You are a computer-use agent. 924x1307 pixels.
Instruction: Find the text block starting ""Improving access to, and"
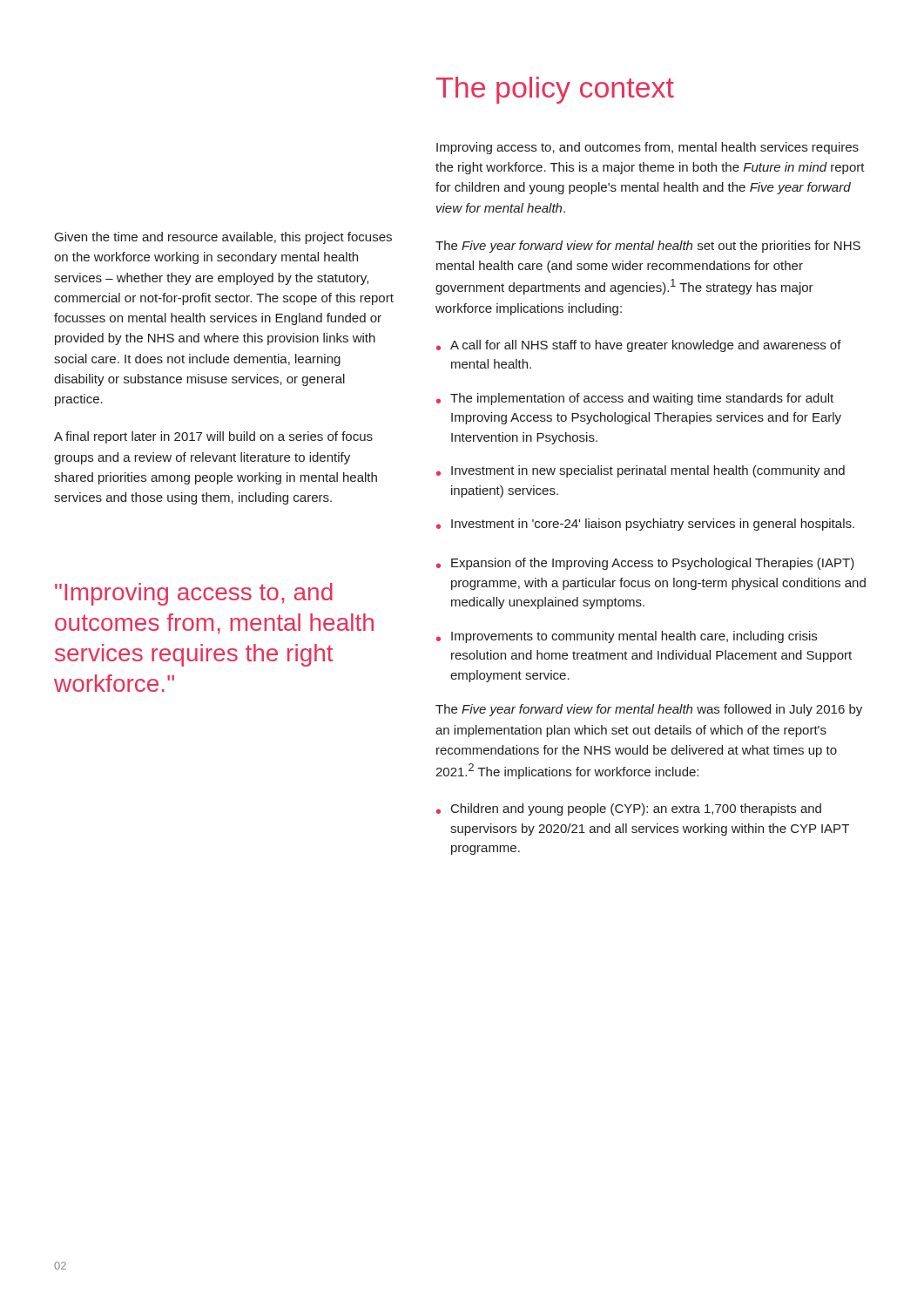click(x=215, y=638)
